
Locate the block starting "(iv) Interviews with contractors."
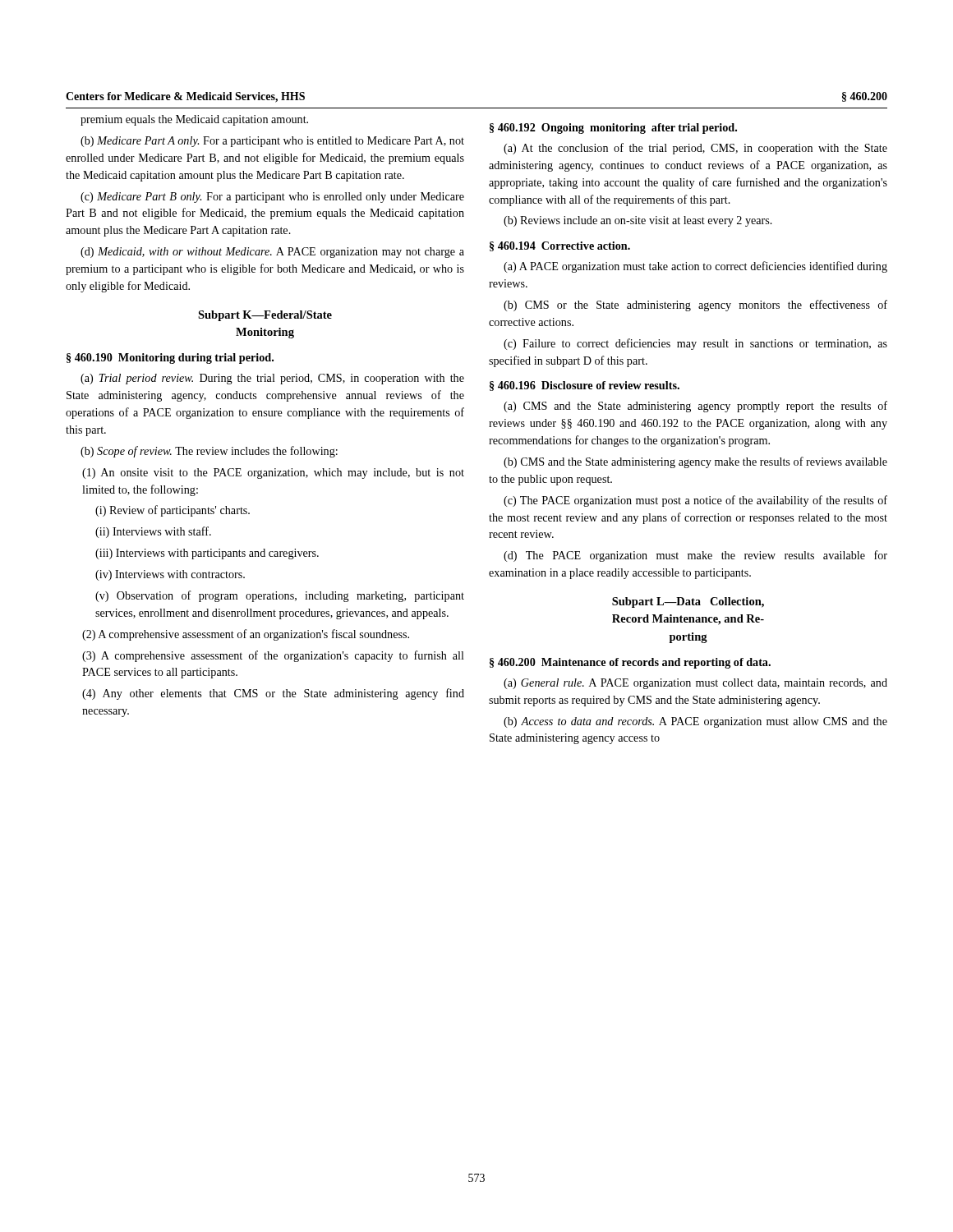click(x=170, y=575)
